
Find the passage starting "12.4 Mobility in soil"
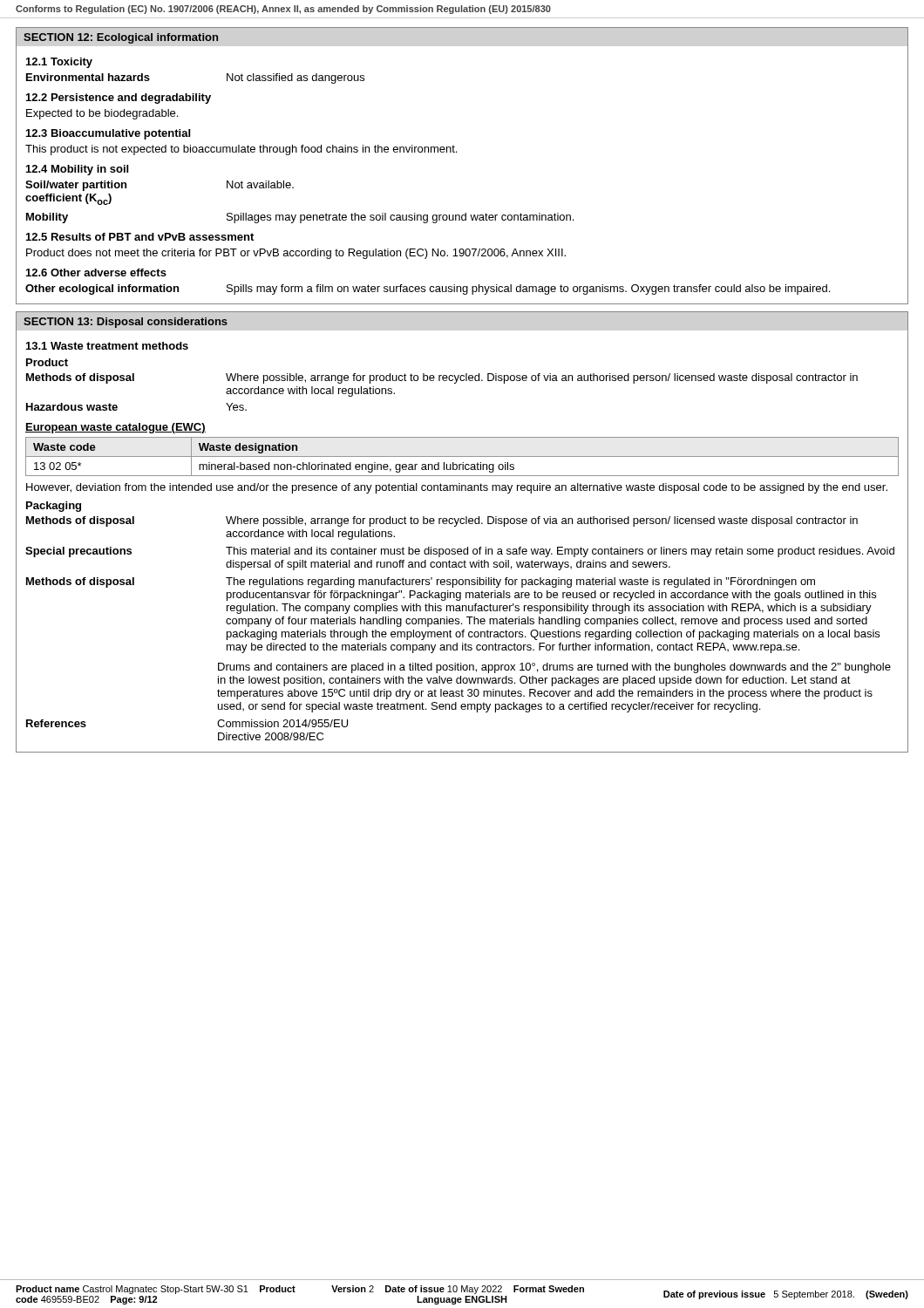pos(77,169)
